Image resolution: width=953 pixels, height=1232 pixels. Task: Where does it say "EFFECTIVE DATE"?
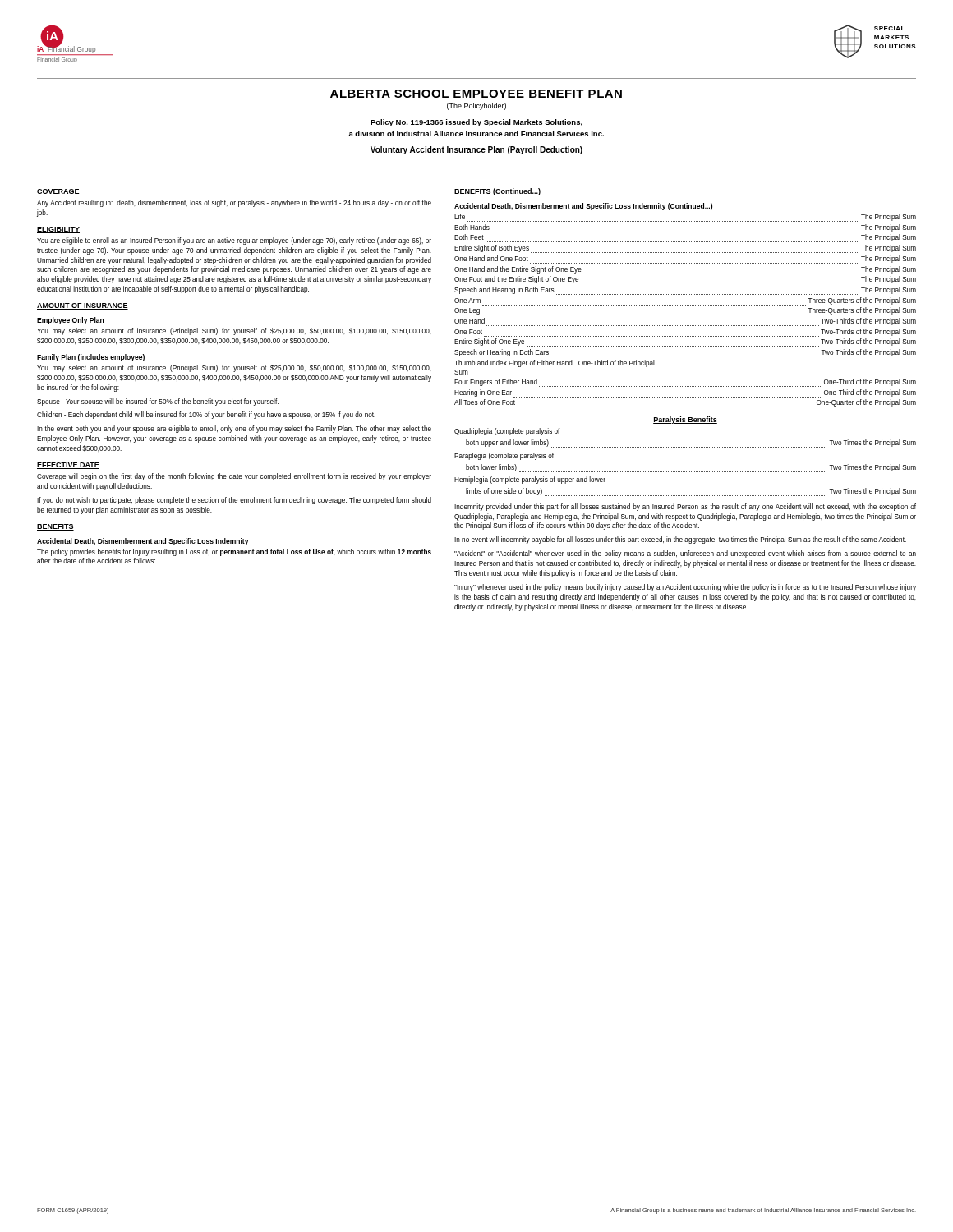coord(68,465)
